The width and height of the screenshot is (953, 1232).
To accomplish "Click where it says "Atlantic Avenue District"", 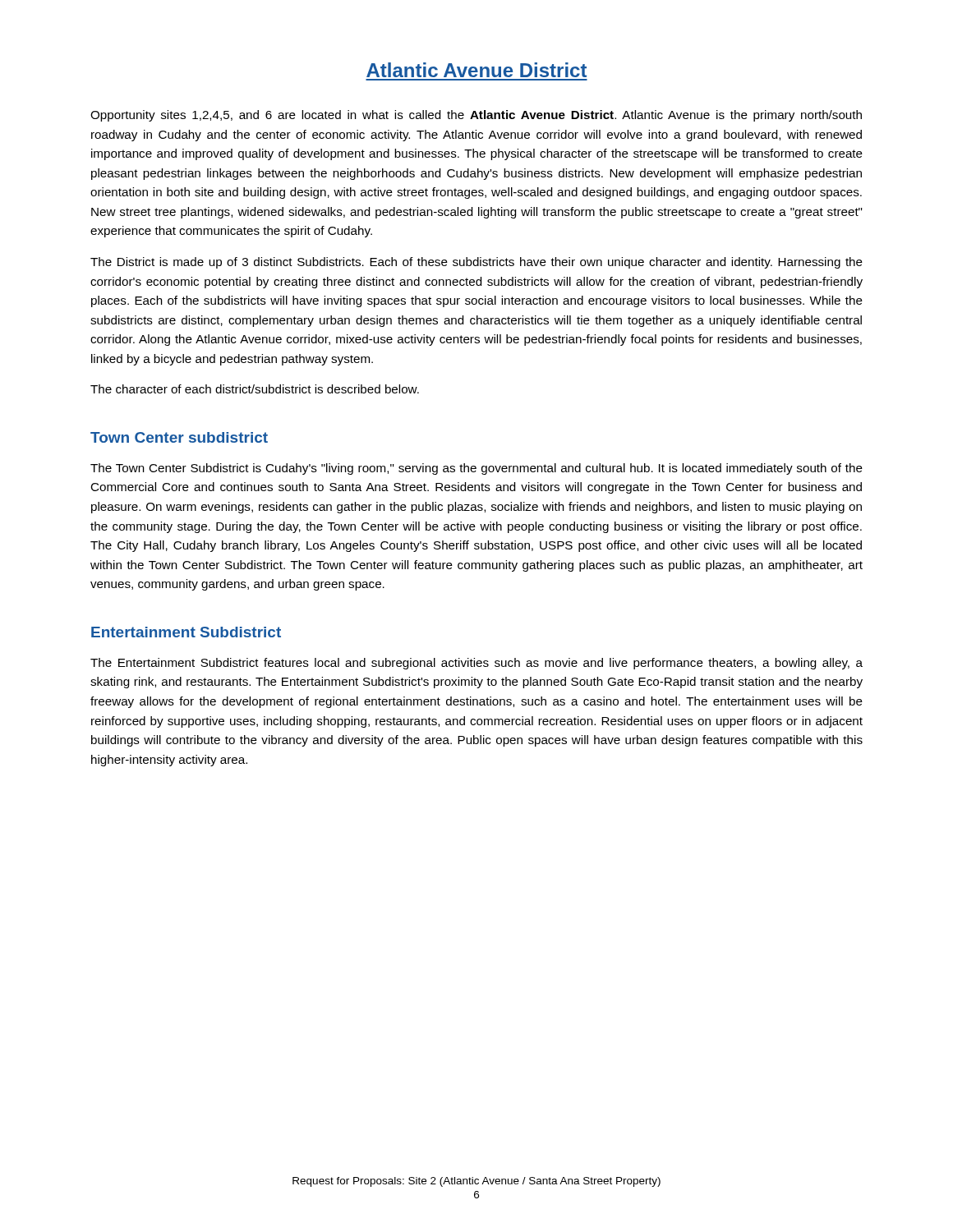I will point(476,70).
